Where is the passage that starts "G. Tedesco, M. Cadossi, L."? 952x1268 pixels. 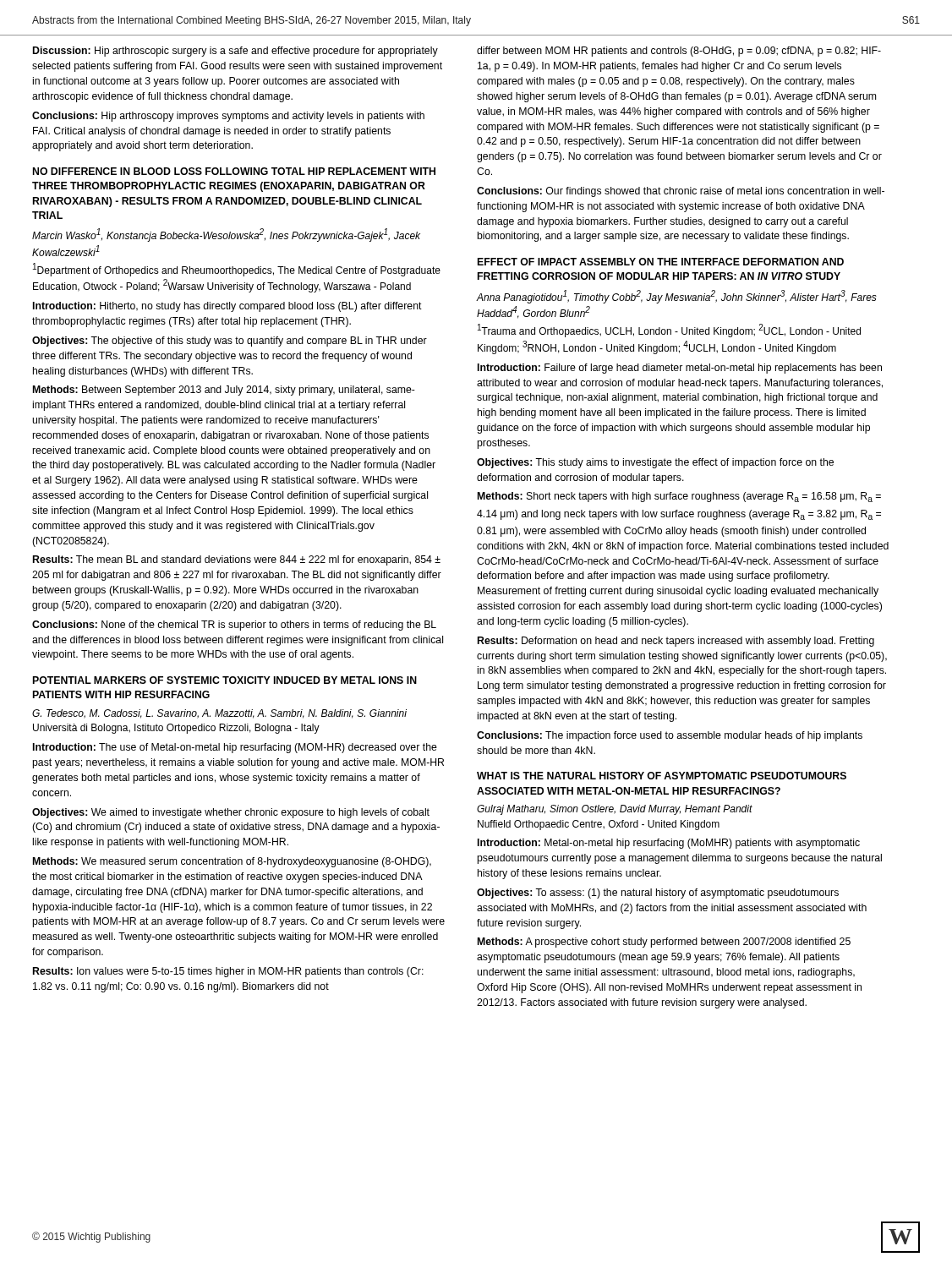click(219, 713)
